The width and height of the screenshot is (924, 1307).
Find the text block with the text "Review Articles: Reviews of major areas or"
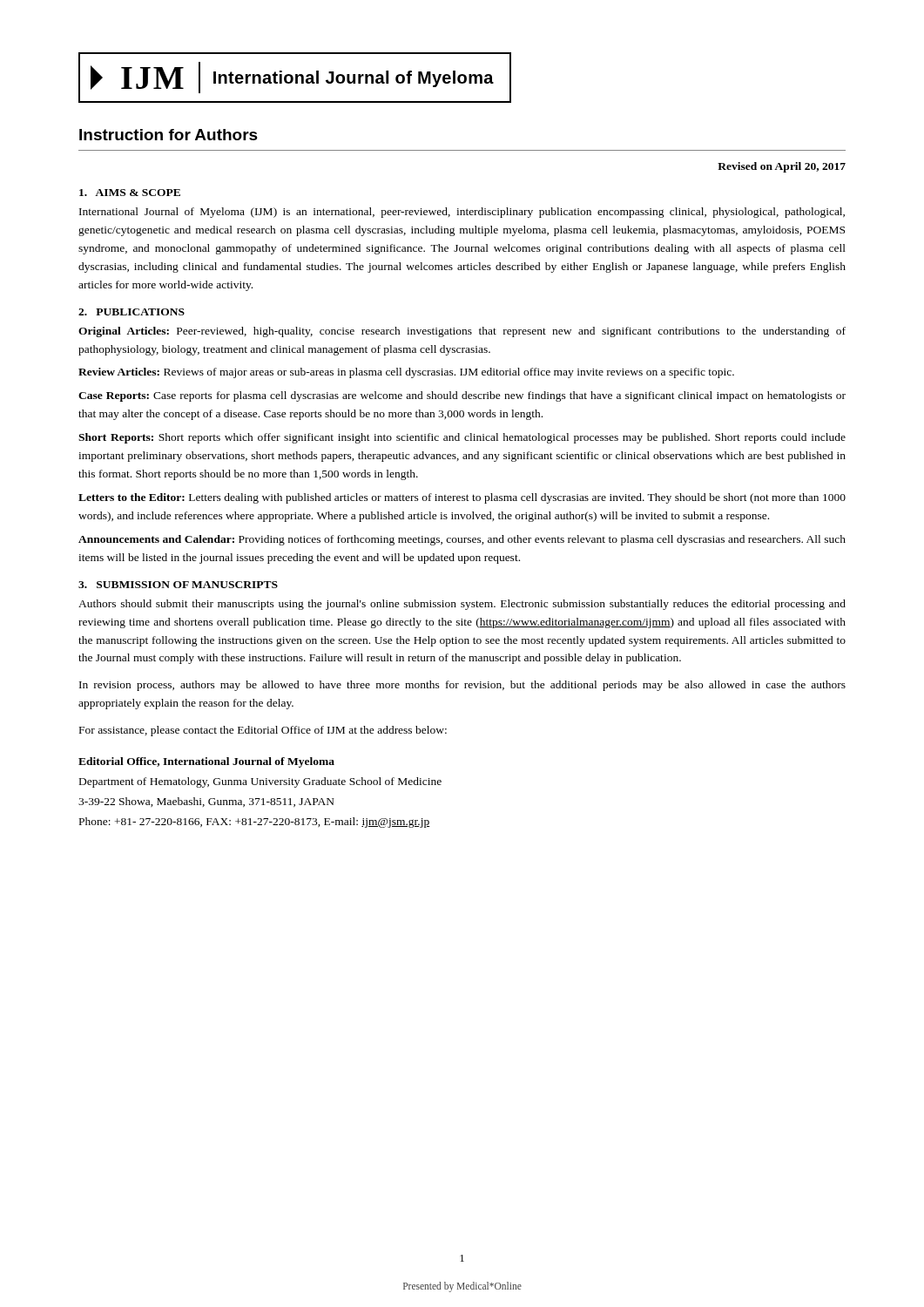407,372
